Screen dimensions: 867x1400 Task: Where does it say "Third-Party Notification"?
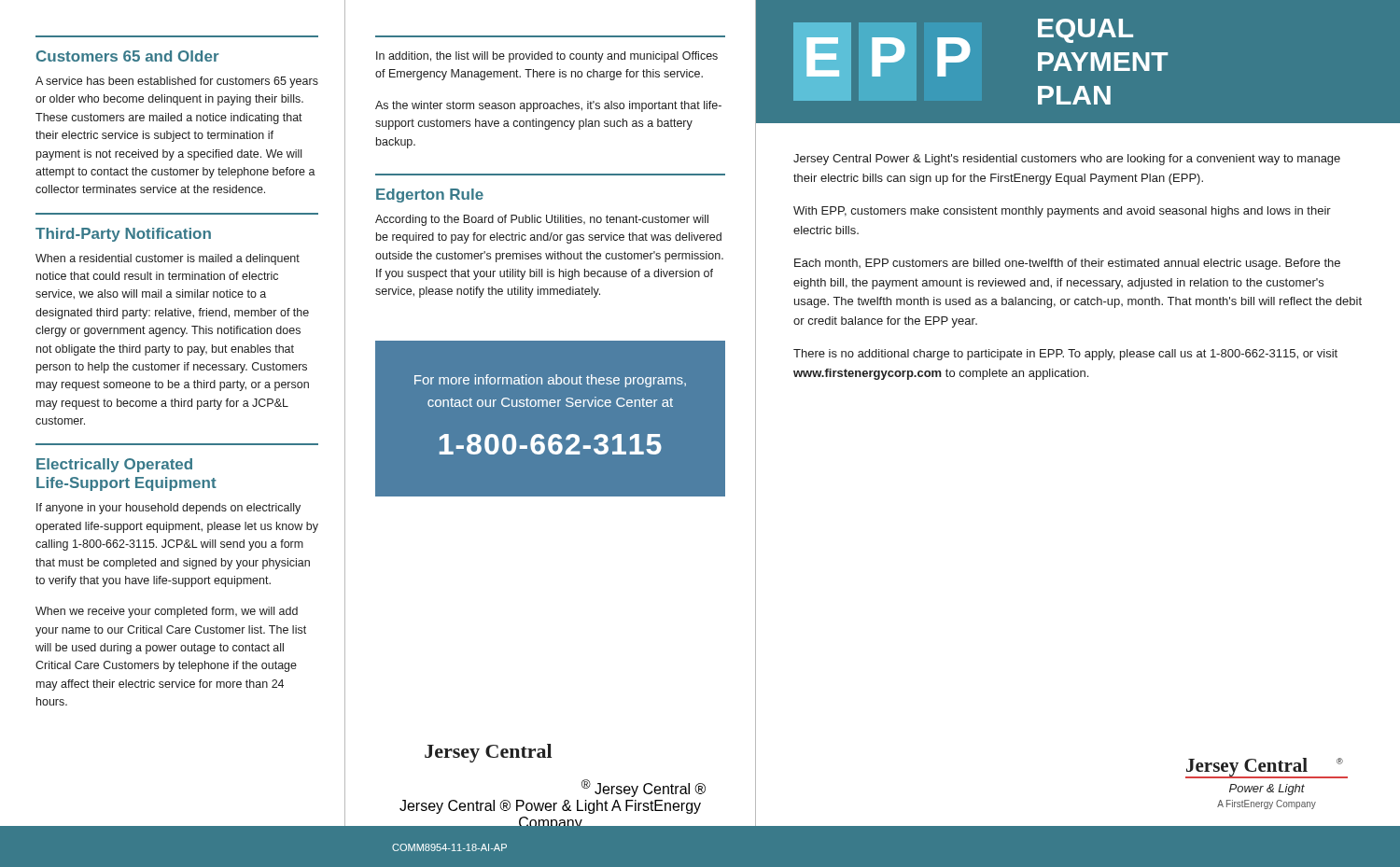click(177, 234)
